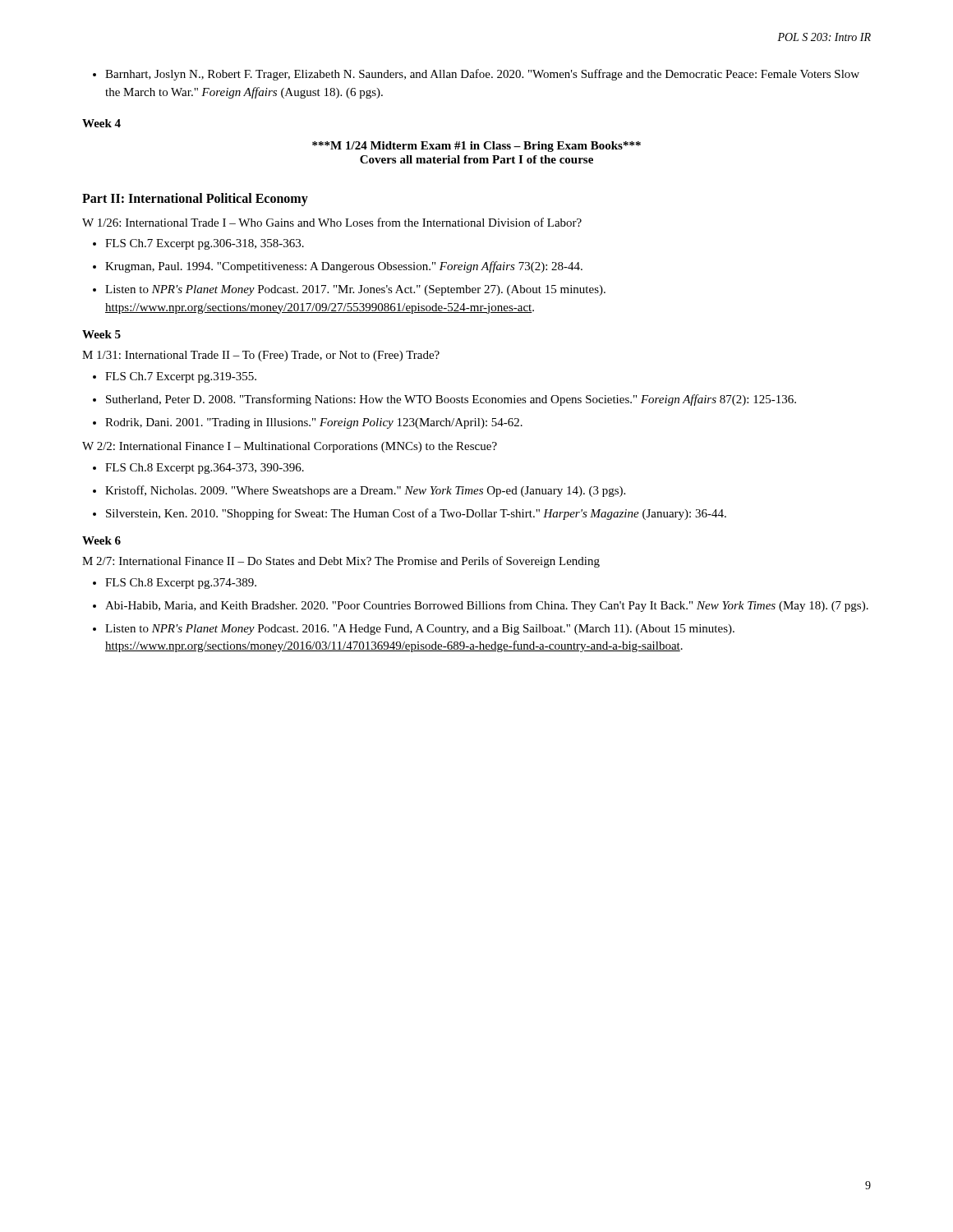Click on the list item that says "Abi-Habib, Maria, and Keith Bradsher. 2020. "Poor"
The height and width of the screenshot is (1232, 953).
pyautogui.click(x=487, y=605)
